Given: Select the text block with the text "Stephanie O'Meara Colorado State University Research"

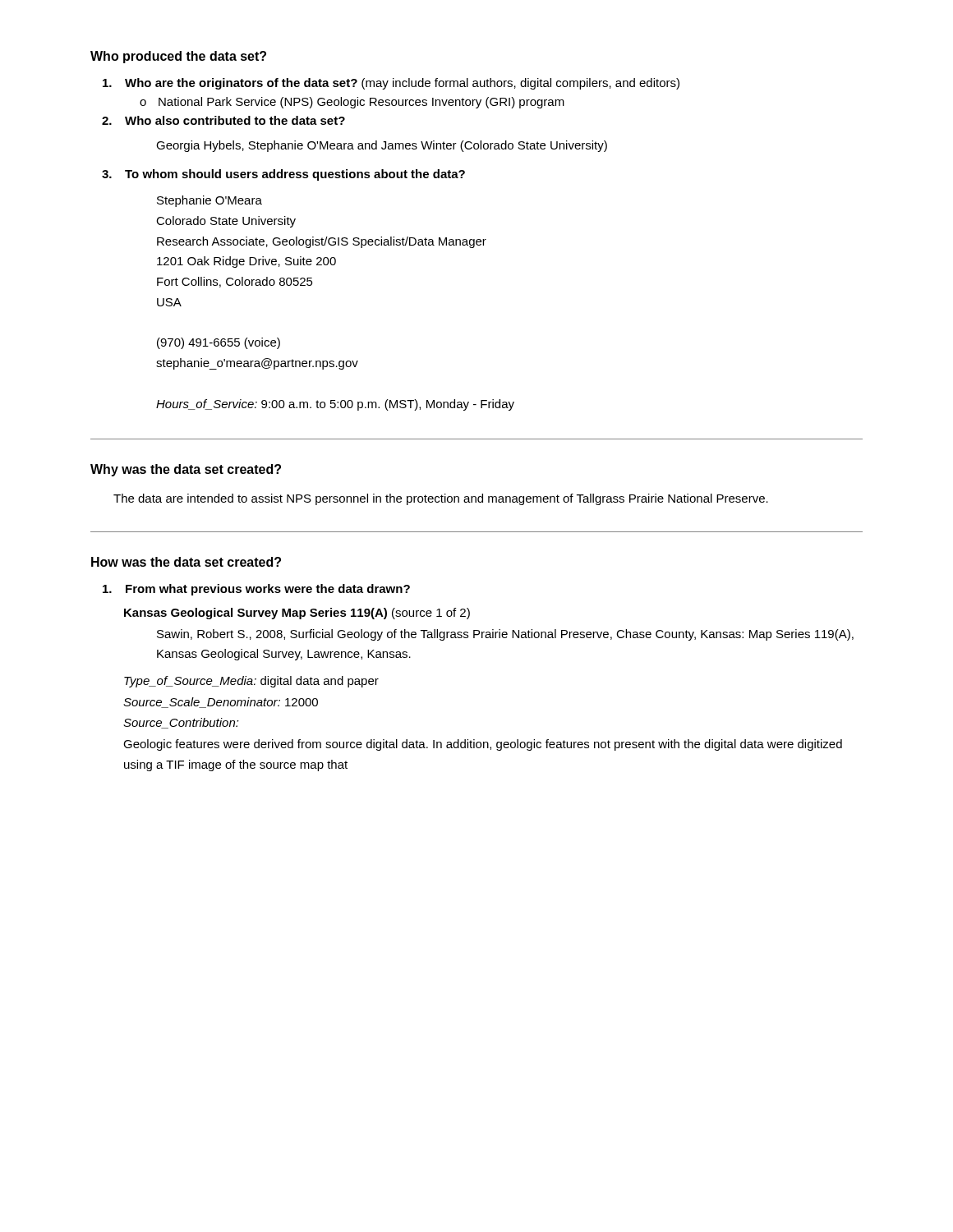Looking at the screenshot, I should point(209,201).
